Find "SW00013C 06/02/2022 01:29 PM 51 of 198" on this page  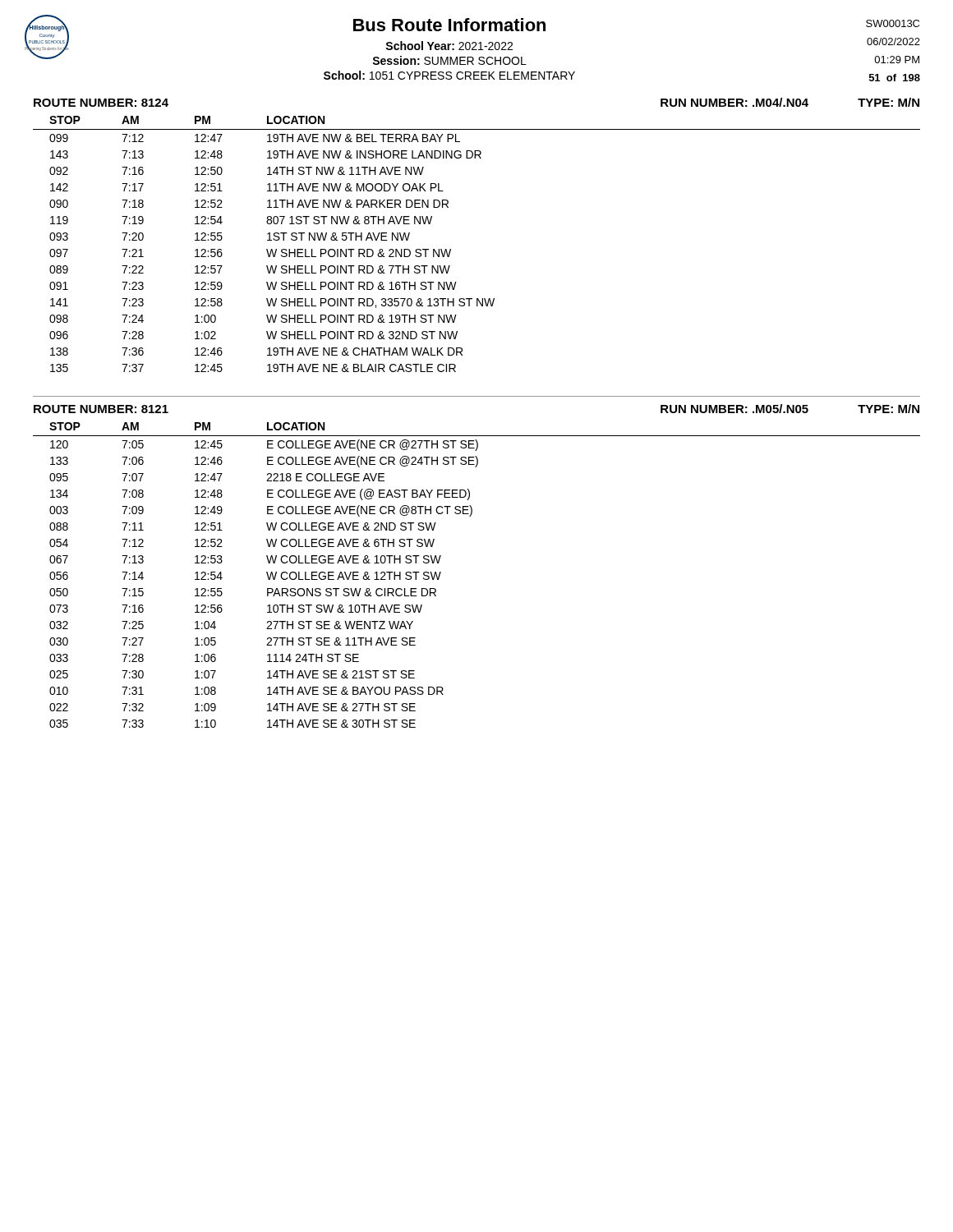pyautogui.click(x=893, y=51)
